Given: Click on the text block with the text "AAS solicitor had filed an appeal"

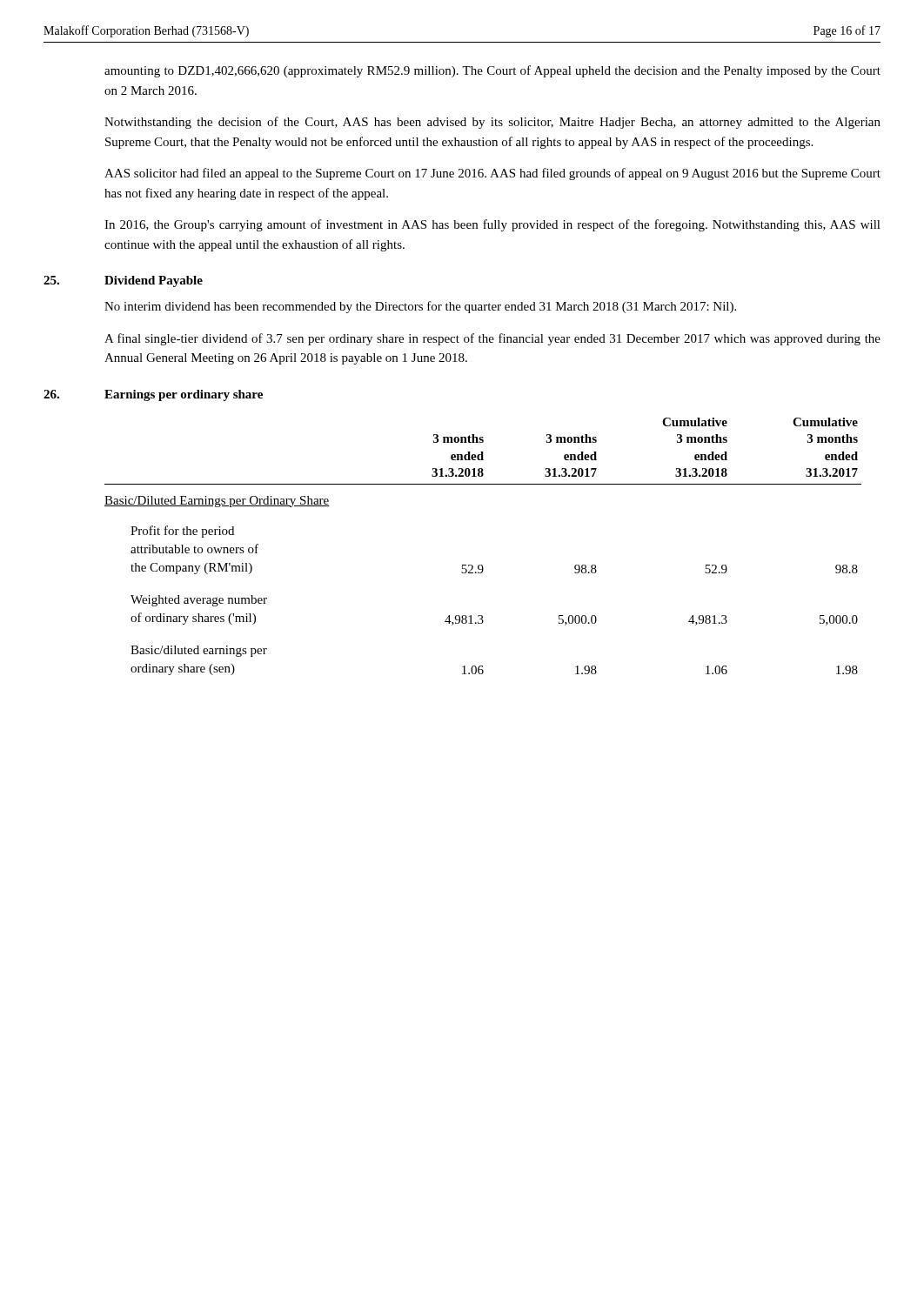Looking at the screenshot, I should tap(492, 183).
